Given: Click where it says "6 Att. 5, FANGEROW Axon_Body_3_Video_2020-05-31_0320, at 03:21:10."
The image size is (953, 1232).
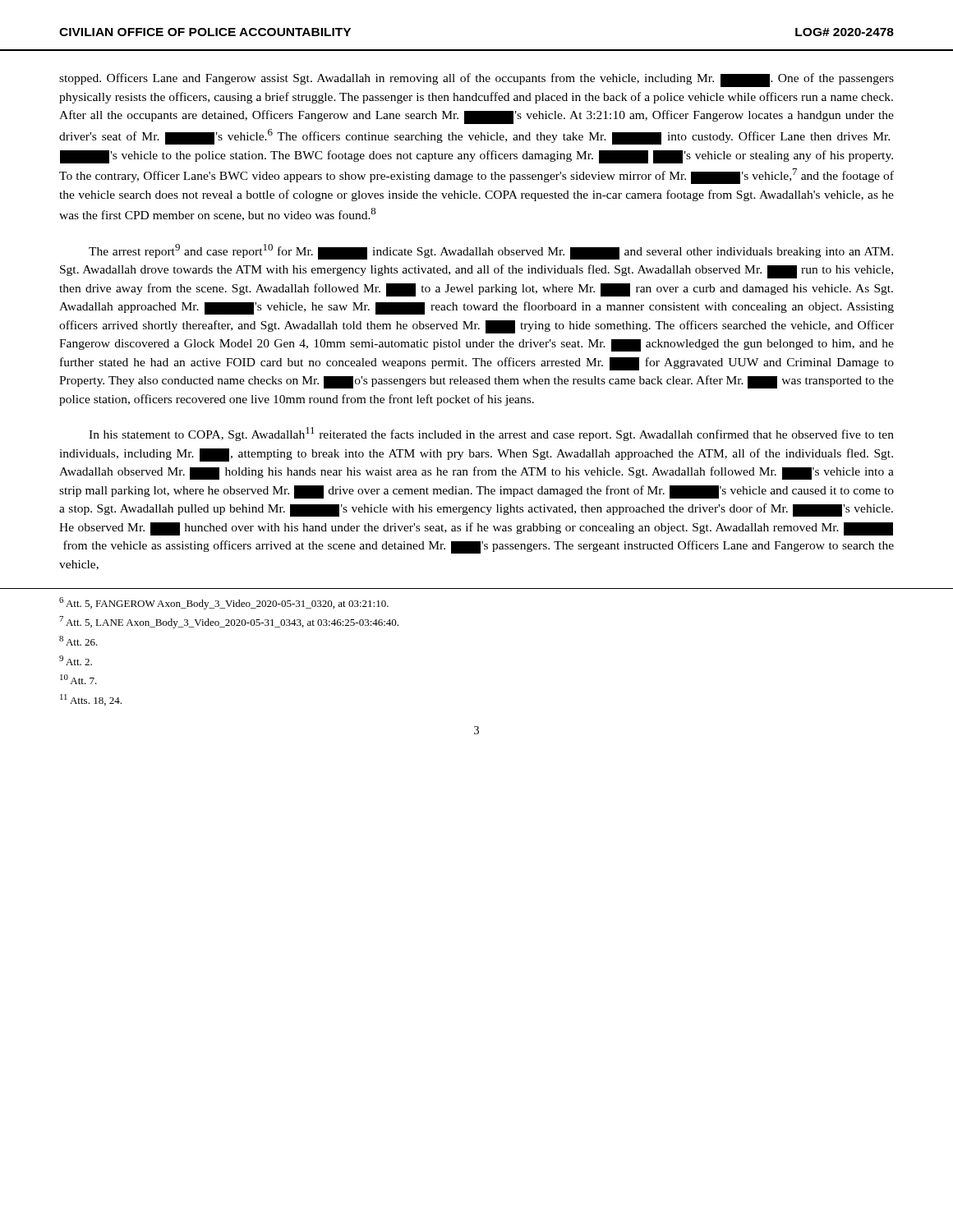Looking at the screenshot, I should pyautogui.click(x=224, y=602).
